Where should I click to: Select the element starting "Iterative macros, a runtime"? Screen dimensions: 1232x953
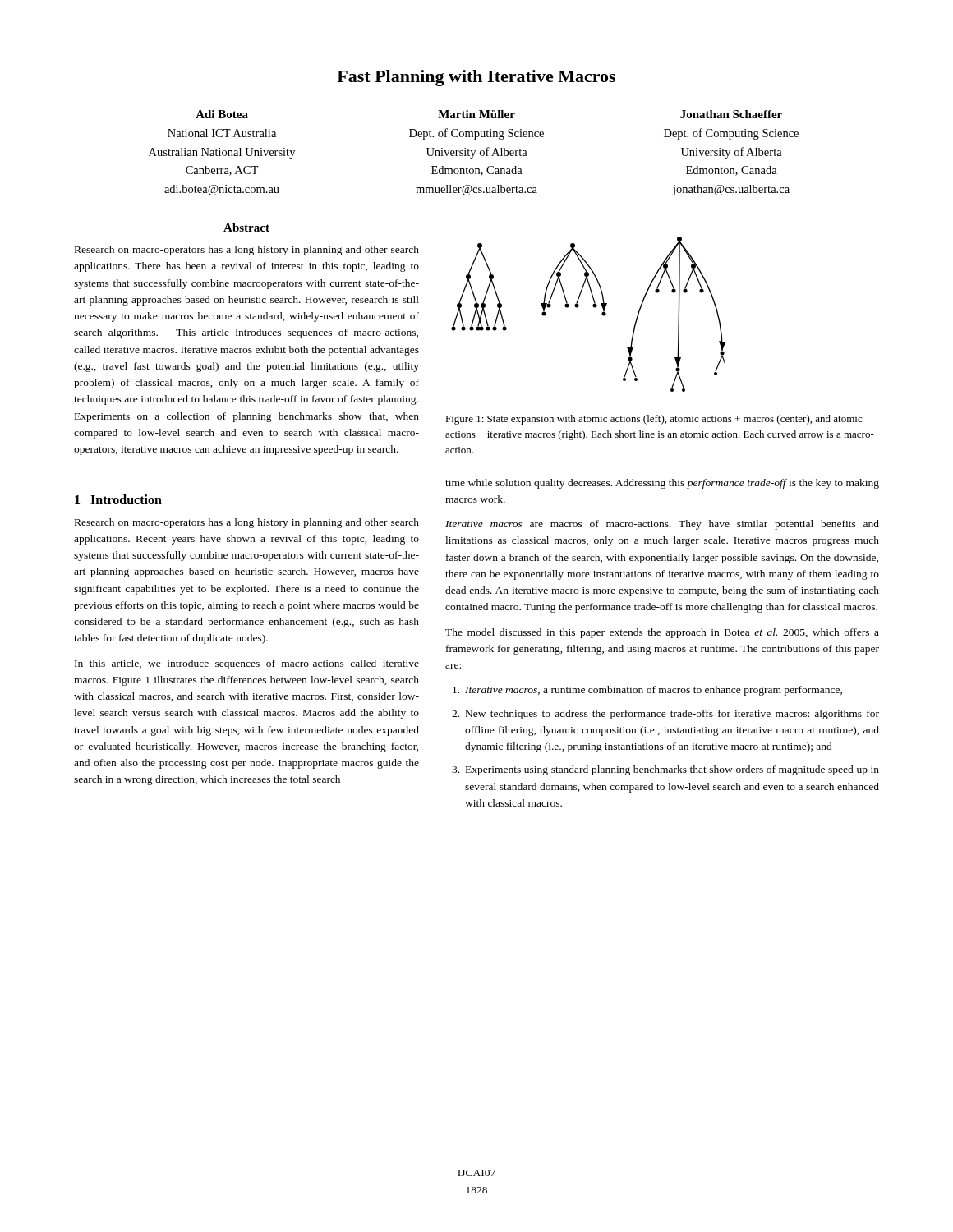[662, 690]
